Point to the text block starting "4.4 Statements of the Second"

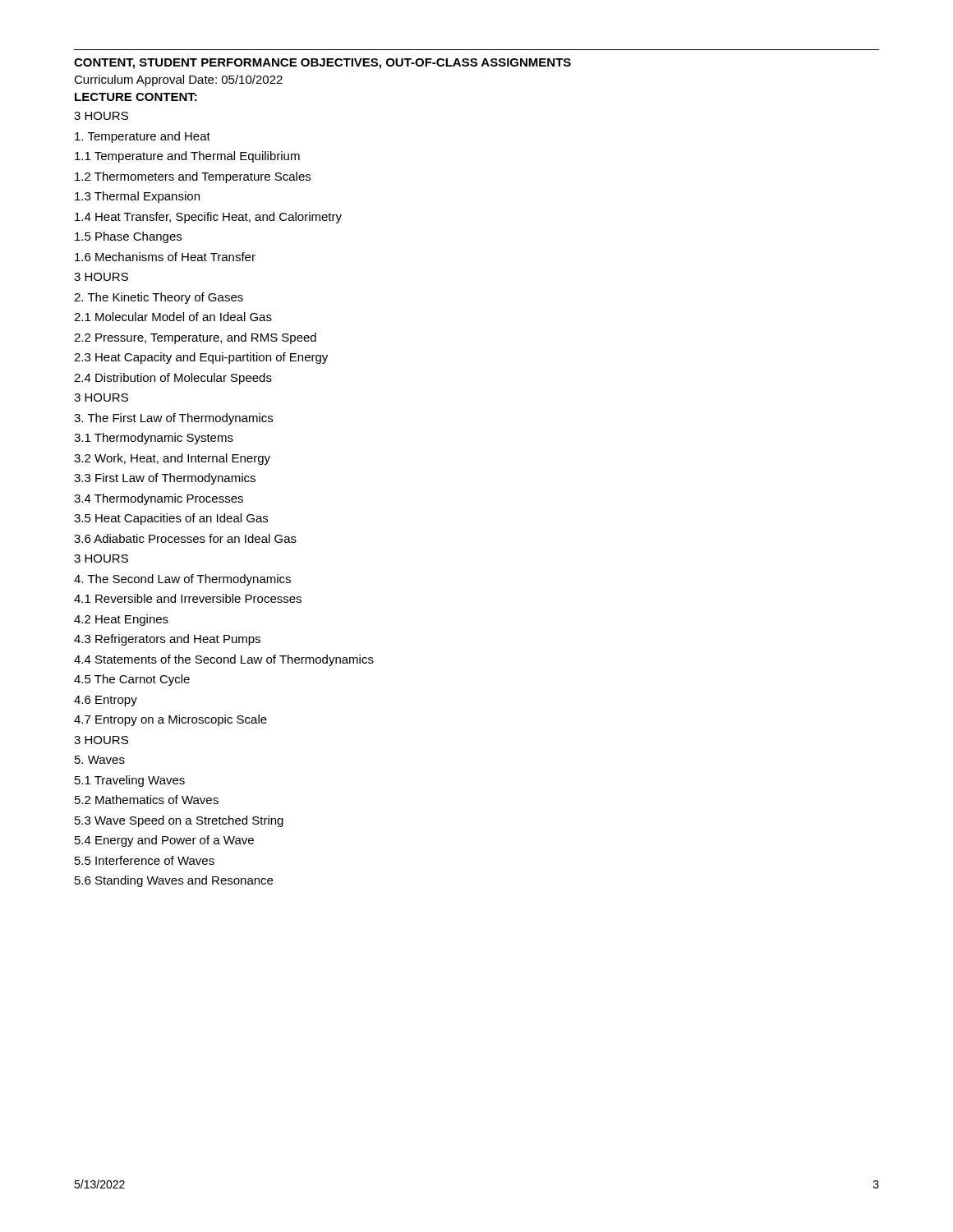coord(224,659)
